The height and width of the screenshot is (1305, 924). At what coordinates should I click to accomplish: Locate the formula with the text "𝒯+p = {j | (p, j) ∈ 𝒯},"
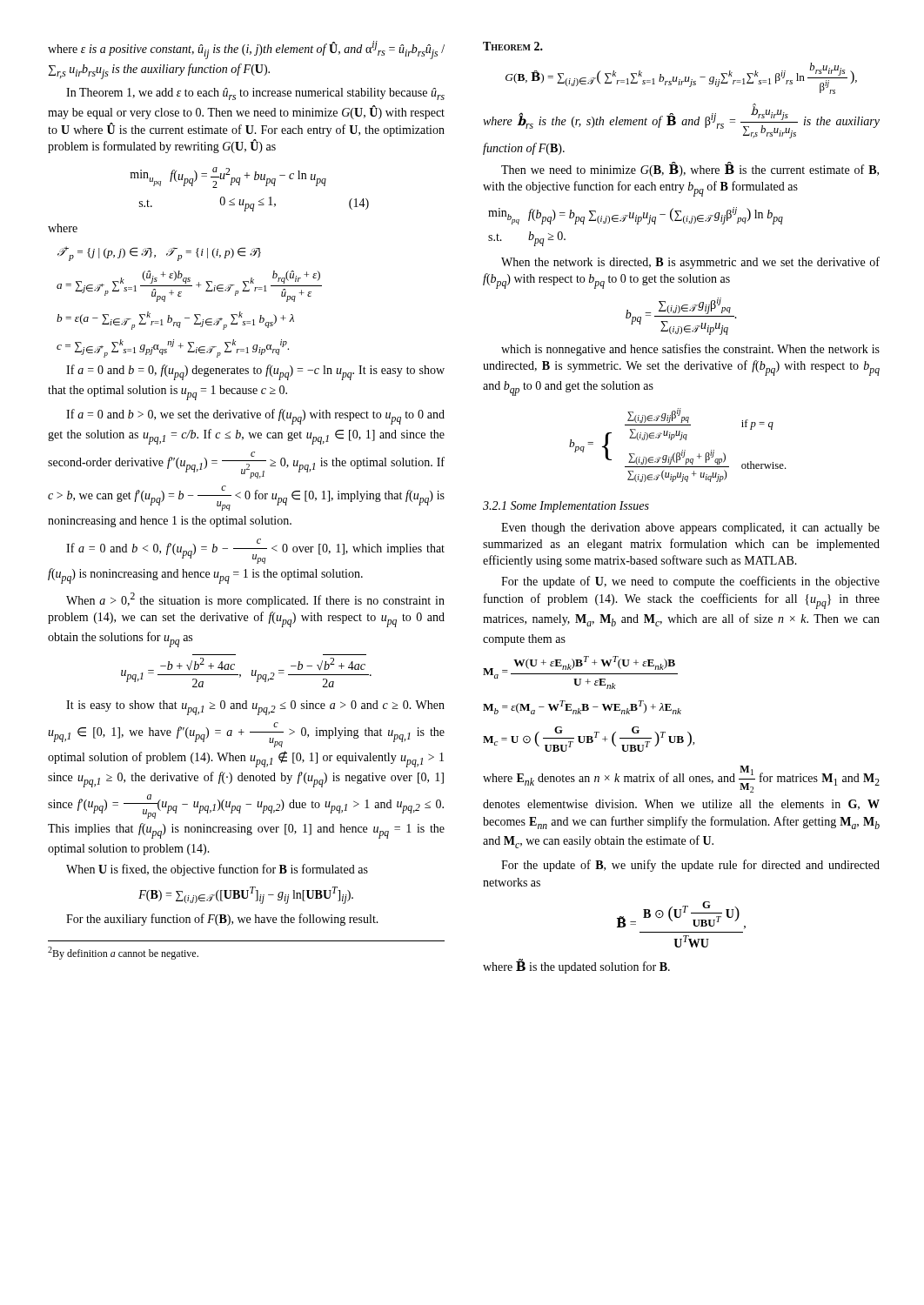pos(251,300)
